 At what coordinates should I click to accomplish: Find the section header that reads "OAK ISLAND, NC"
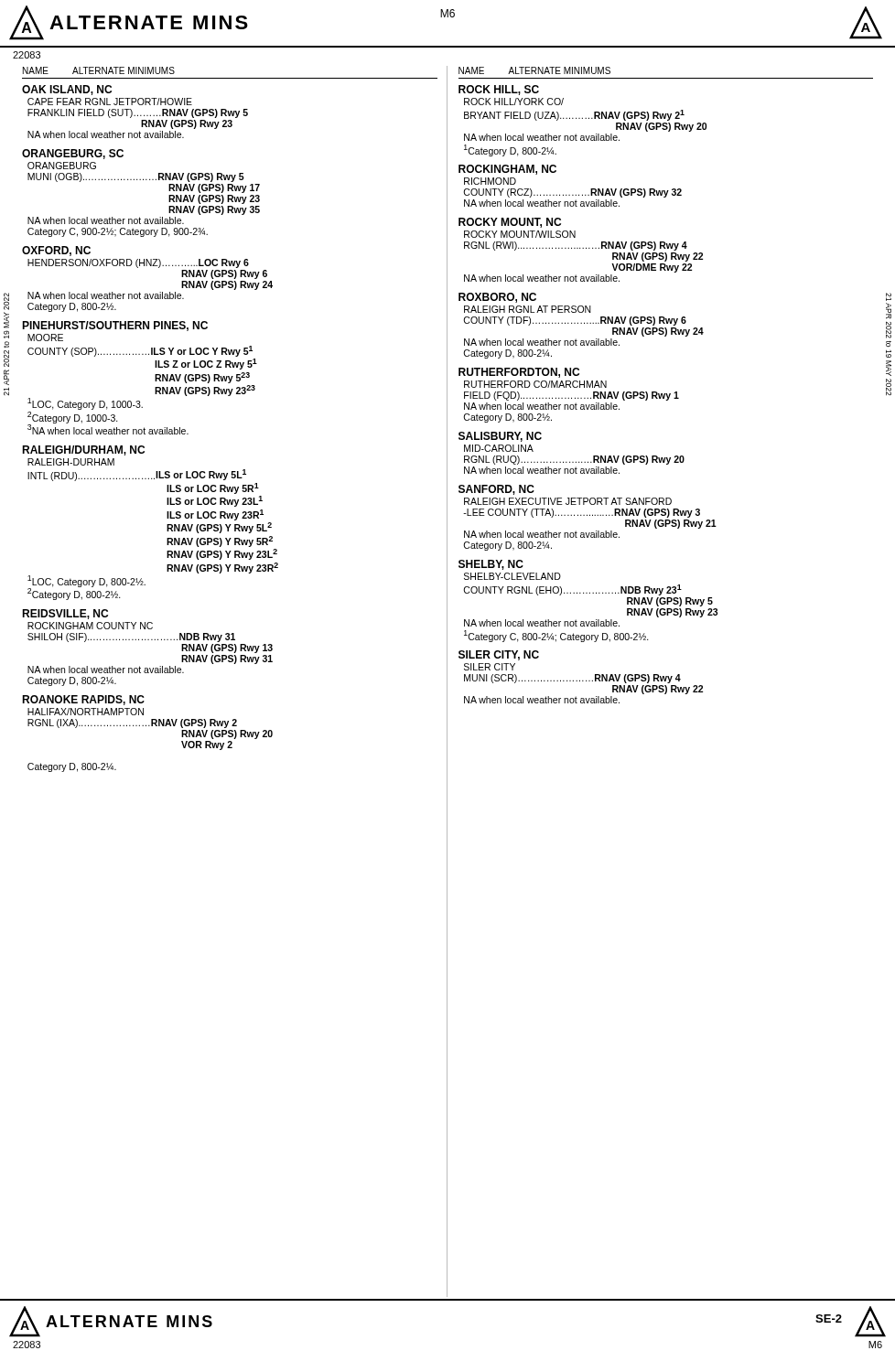coord(67,90)
